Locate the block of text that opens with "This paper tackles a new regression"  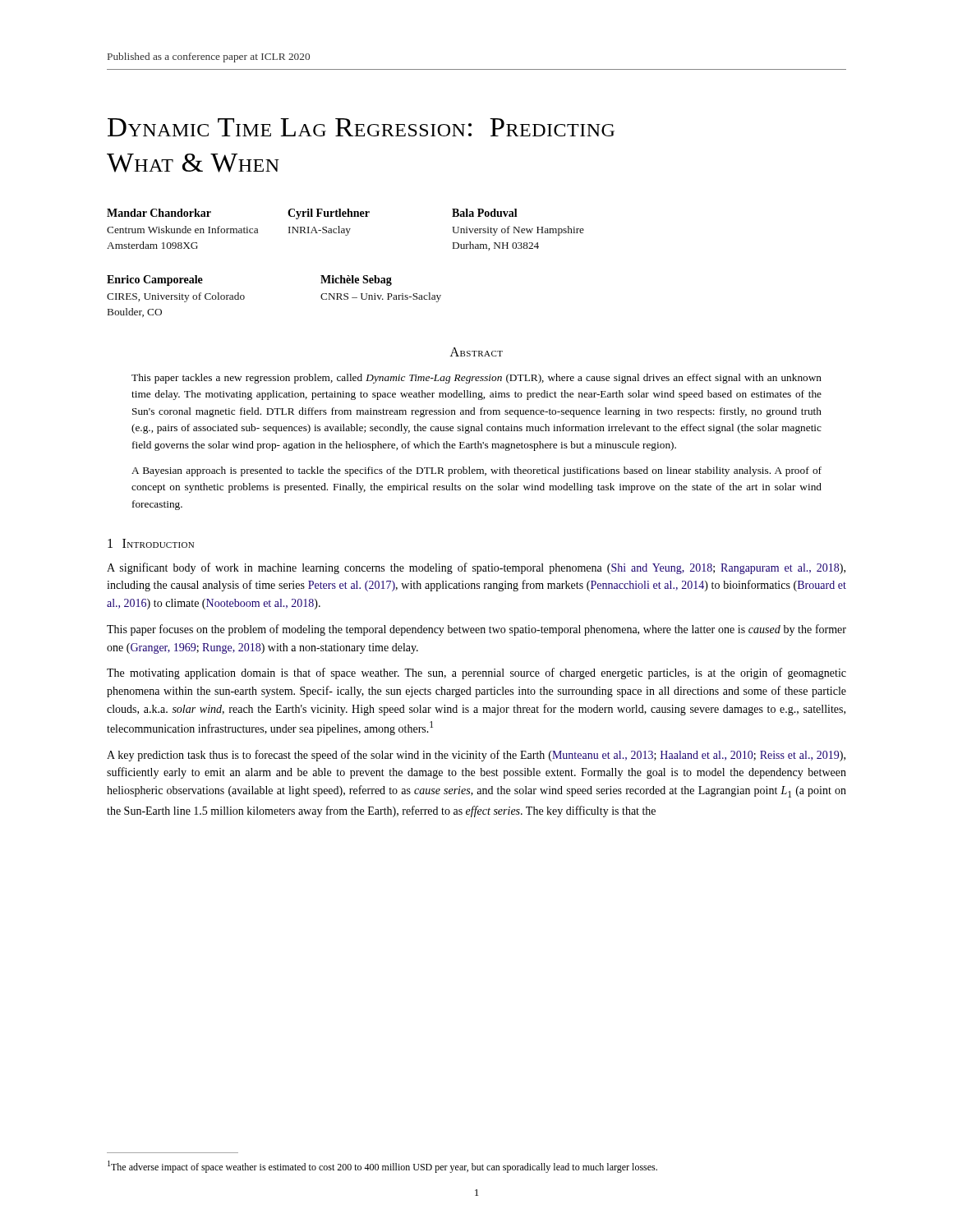pos(476,411)
